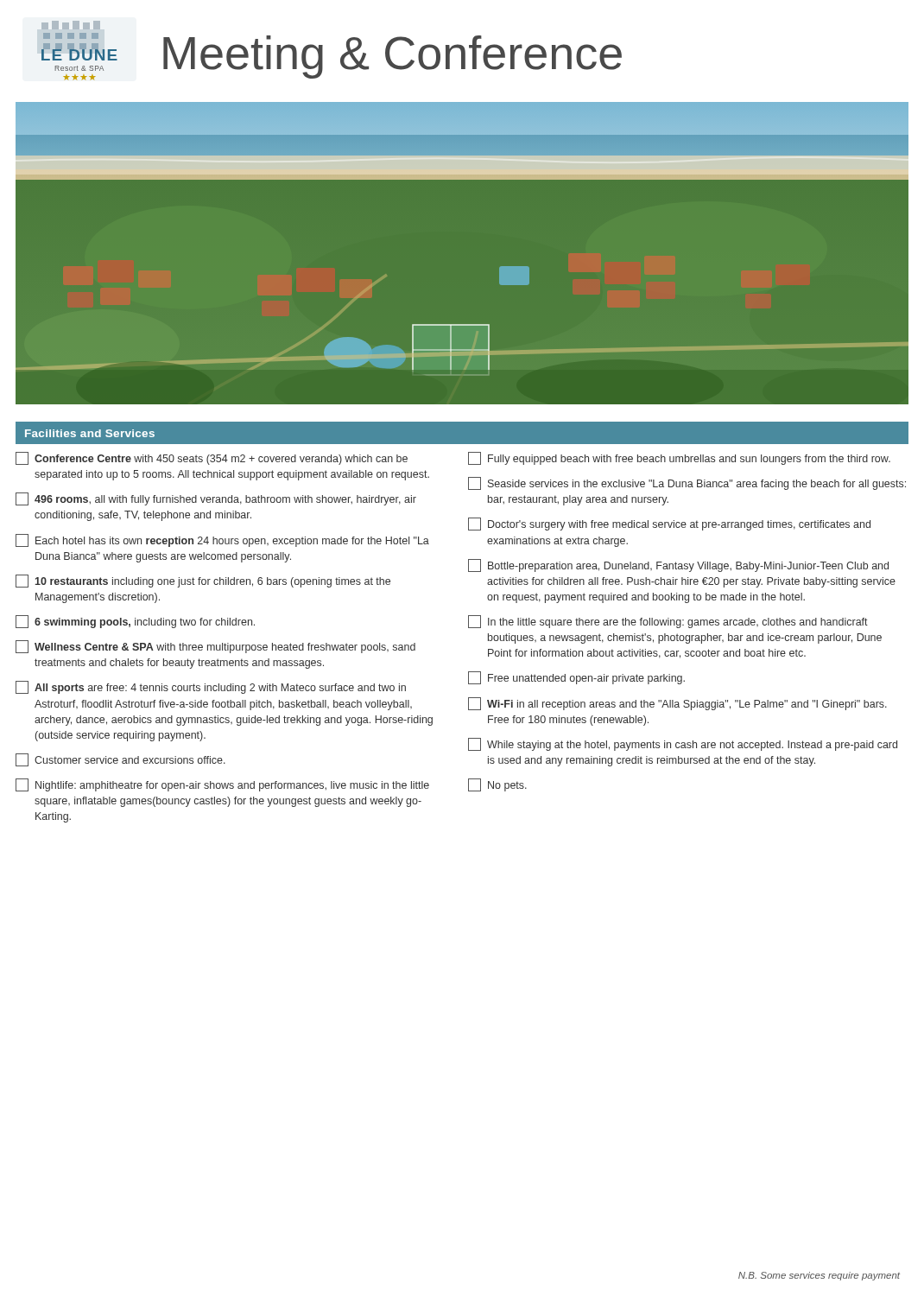This screenshot has height=1296, width=924.
Task: Click on the list item that says "Fully equipped beach"
Action: 679,459
